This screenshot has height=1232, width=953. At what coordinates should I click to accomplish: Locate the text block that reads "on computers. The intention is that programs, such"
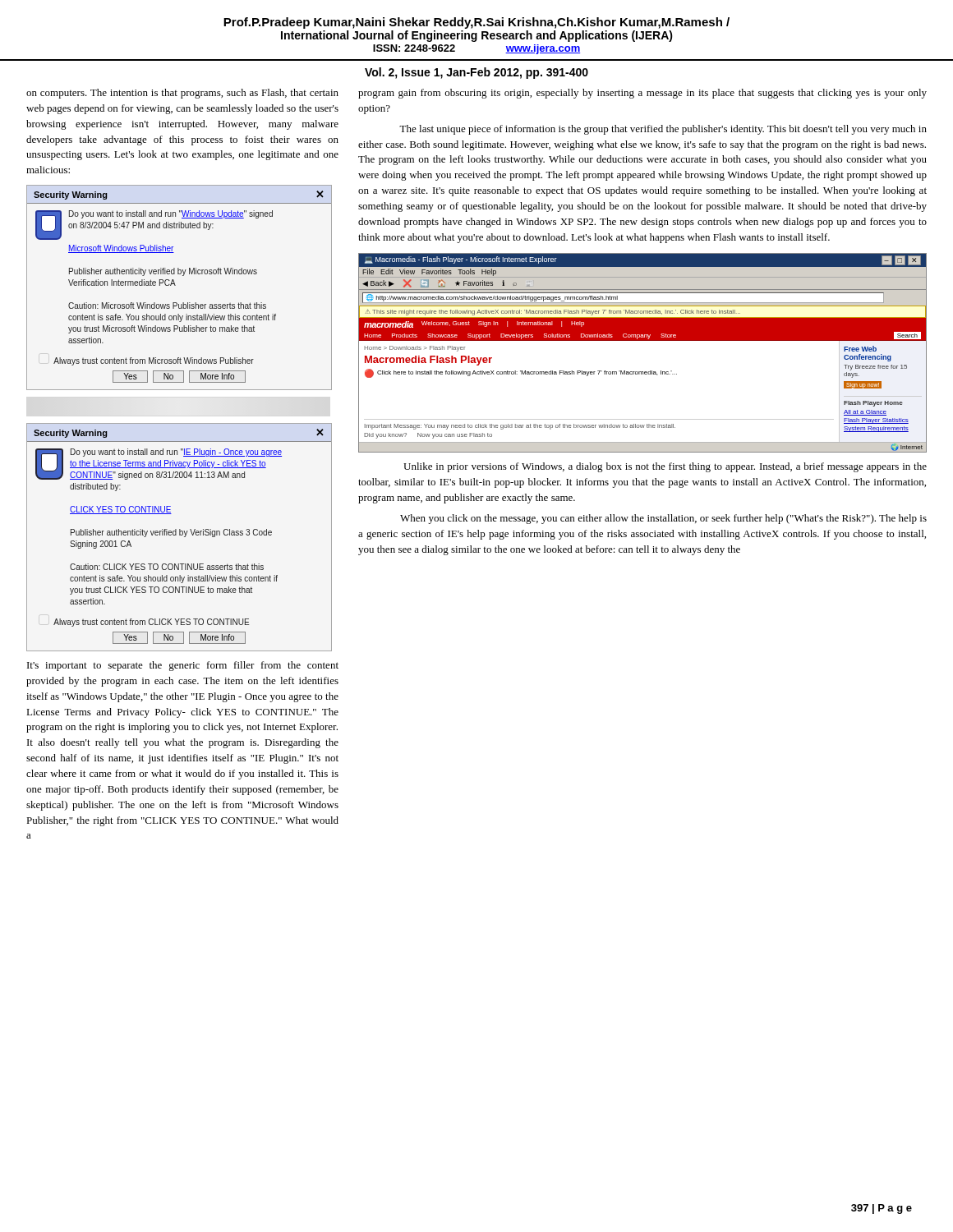pyautogui.click(x=182, y=131)
